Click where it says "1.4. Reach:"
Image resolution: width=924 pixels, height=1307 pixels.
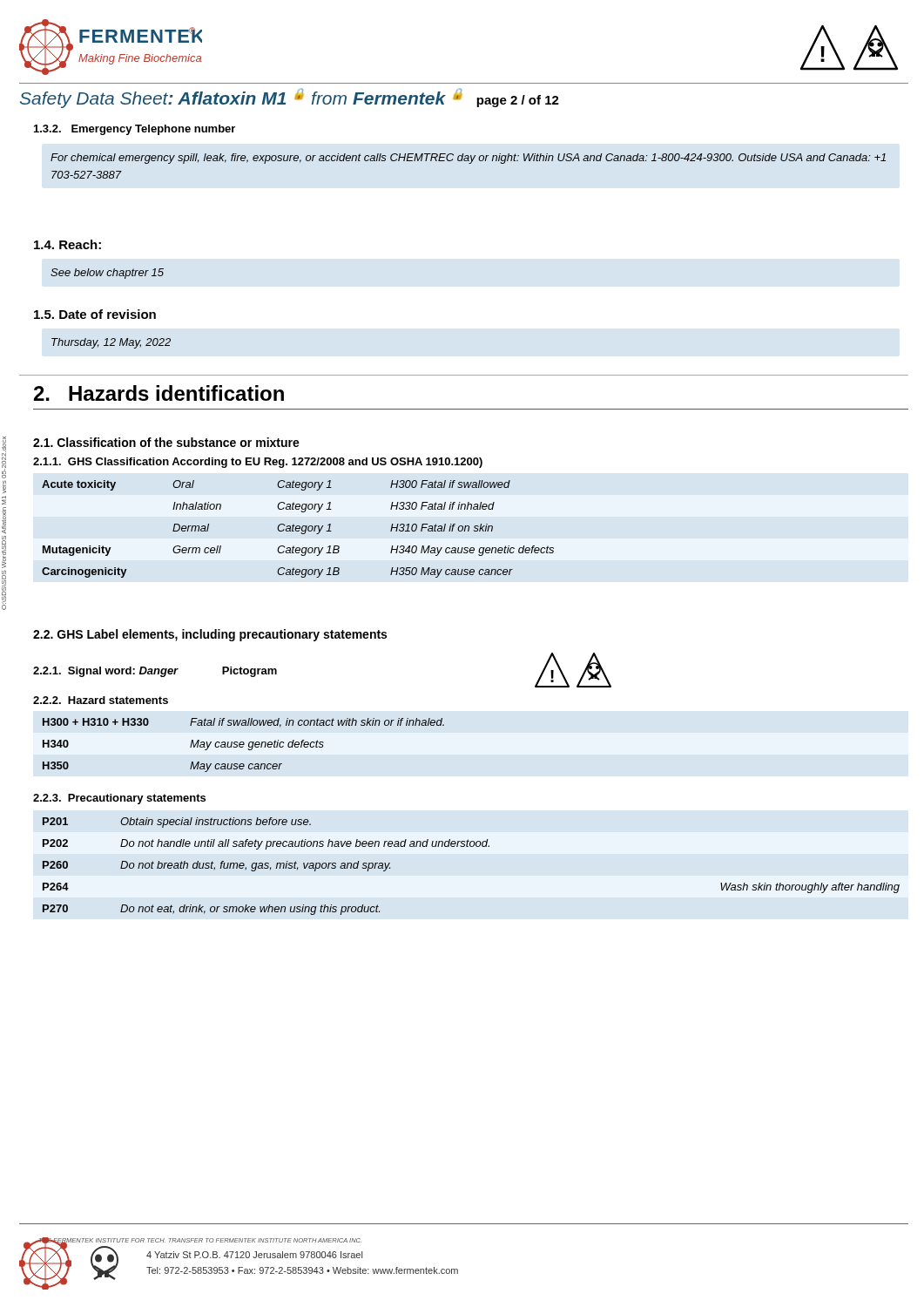[68, 244]
